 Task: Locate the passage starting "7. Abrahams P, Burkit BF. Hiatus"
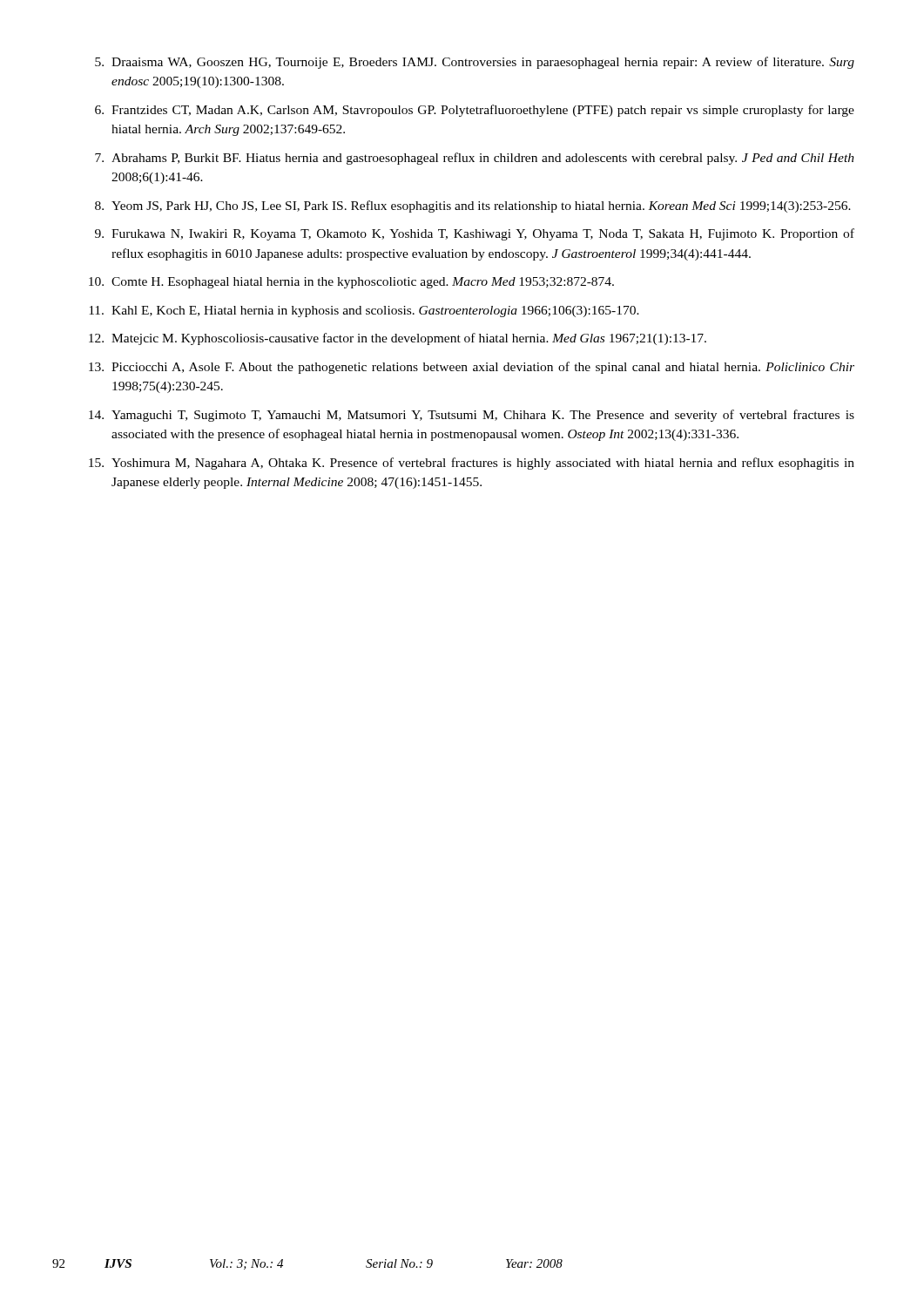(466, 168)
